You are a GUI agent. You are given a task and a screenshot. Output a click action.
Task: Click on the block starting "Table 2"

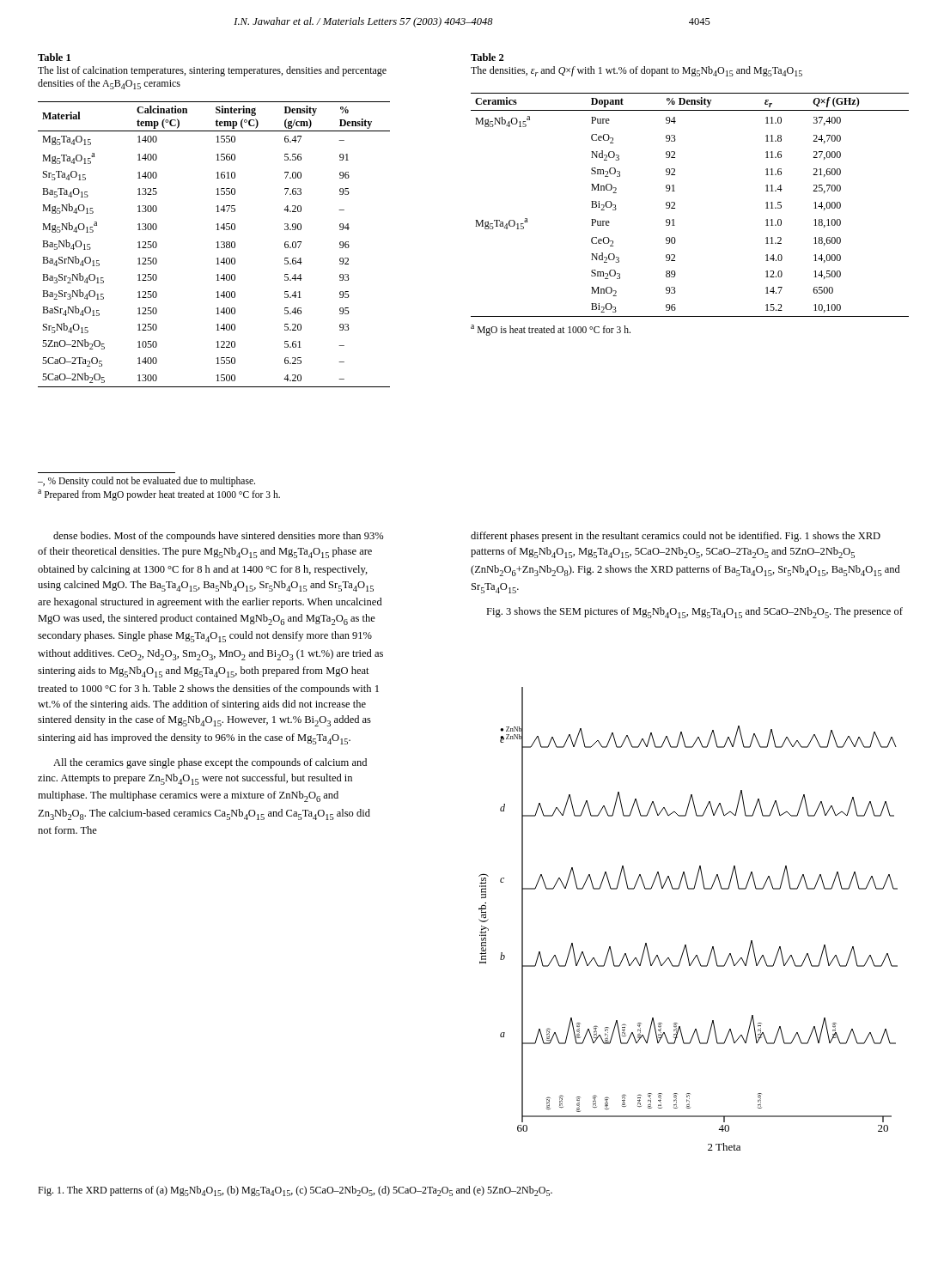pyautogui.click(x=487, y=58)
